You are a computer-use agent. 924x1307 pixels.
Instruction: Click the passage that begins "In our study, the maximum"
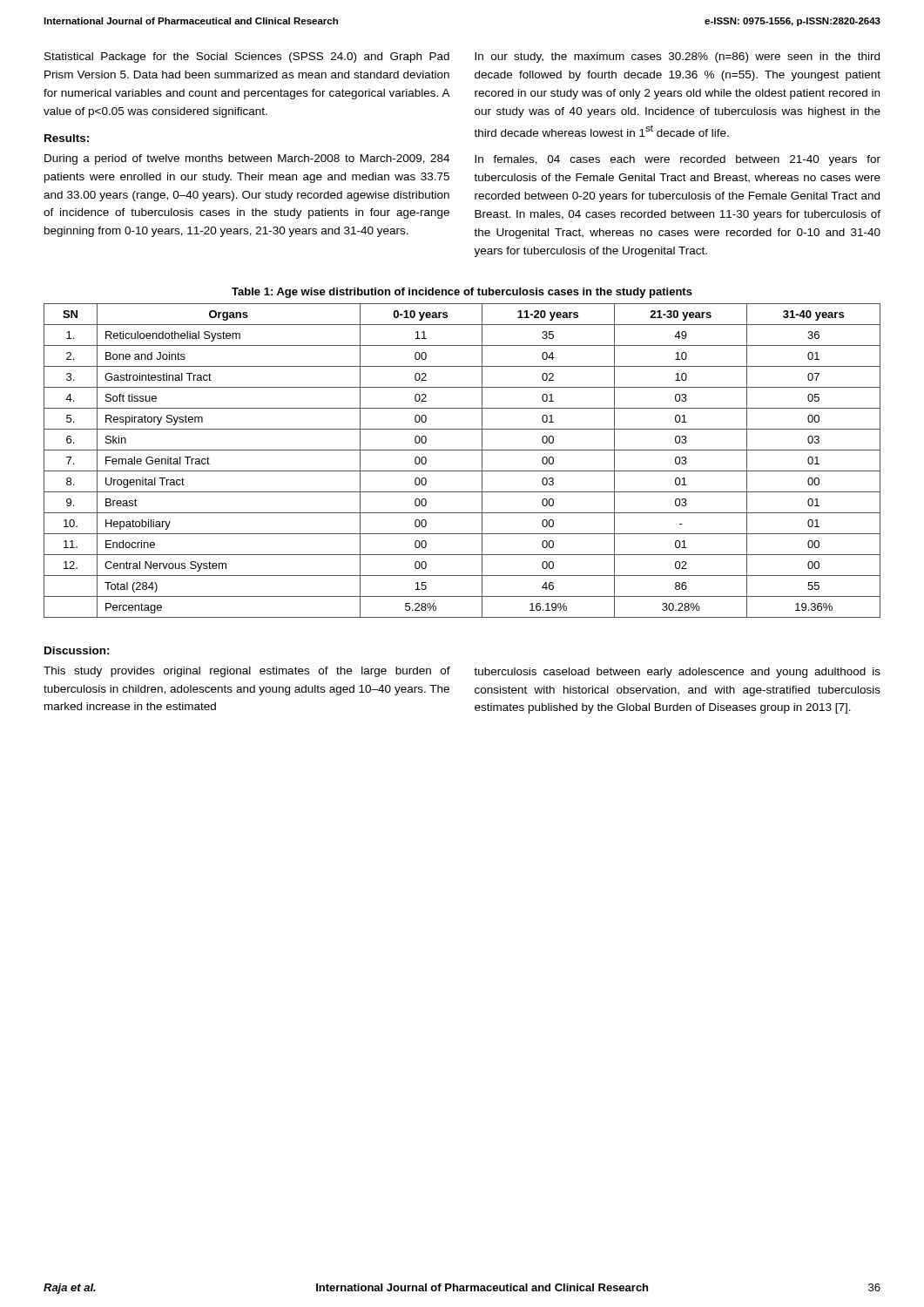click(x=677, y=94)
